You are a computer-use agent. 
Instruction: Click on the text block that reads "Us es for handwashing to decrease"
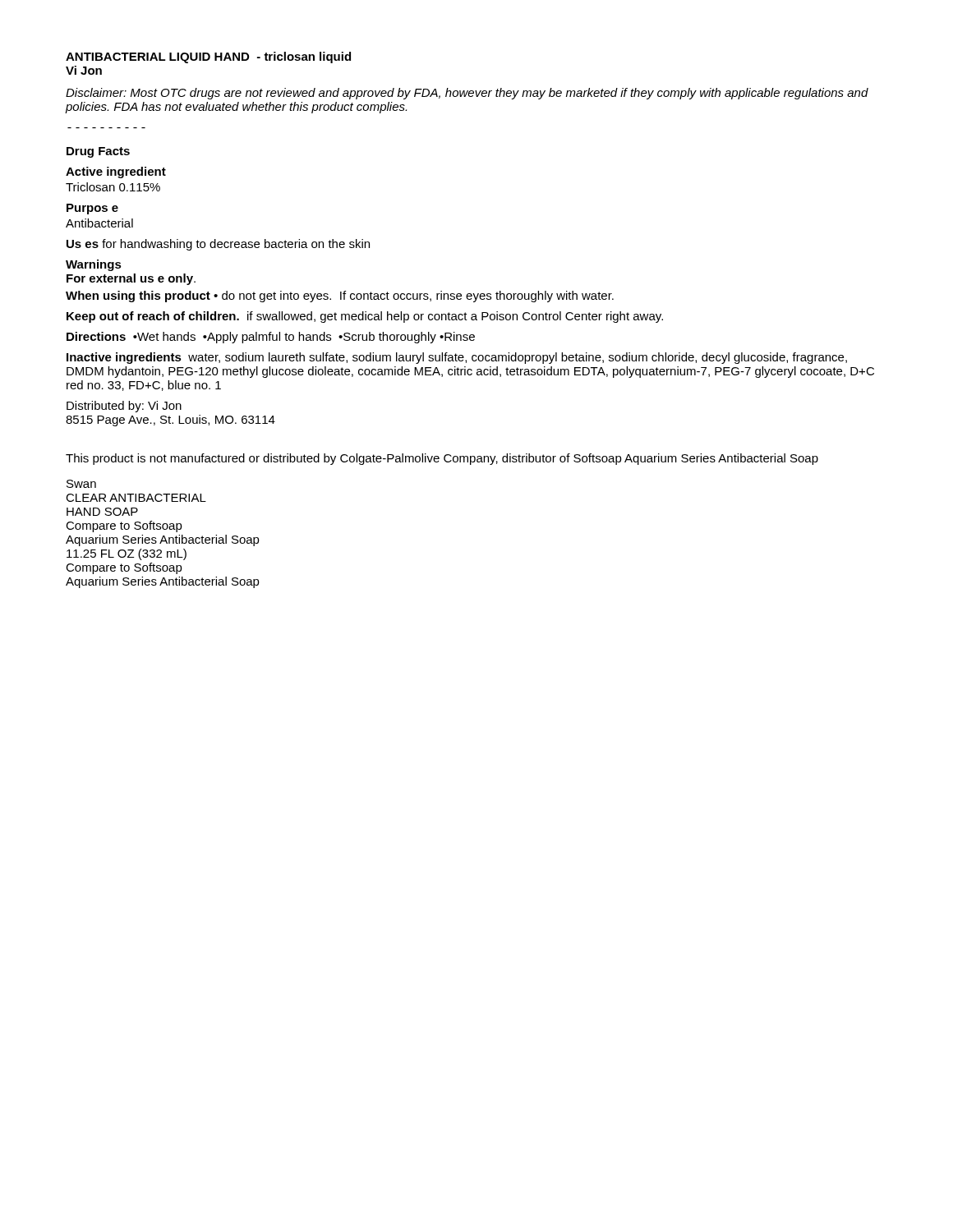[218, 244]
